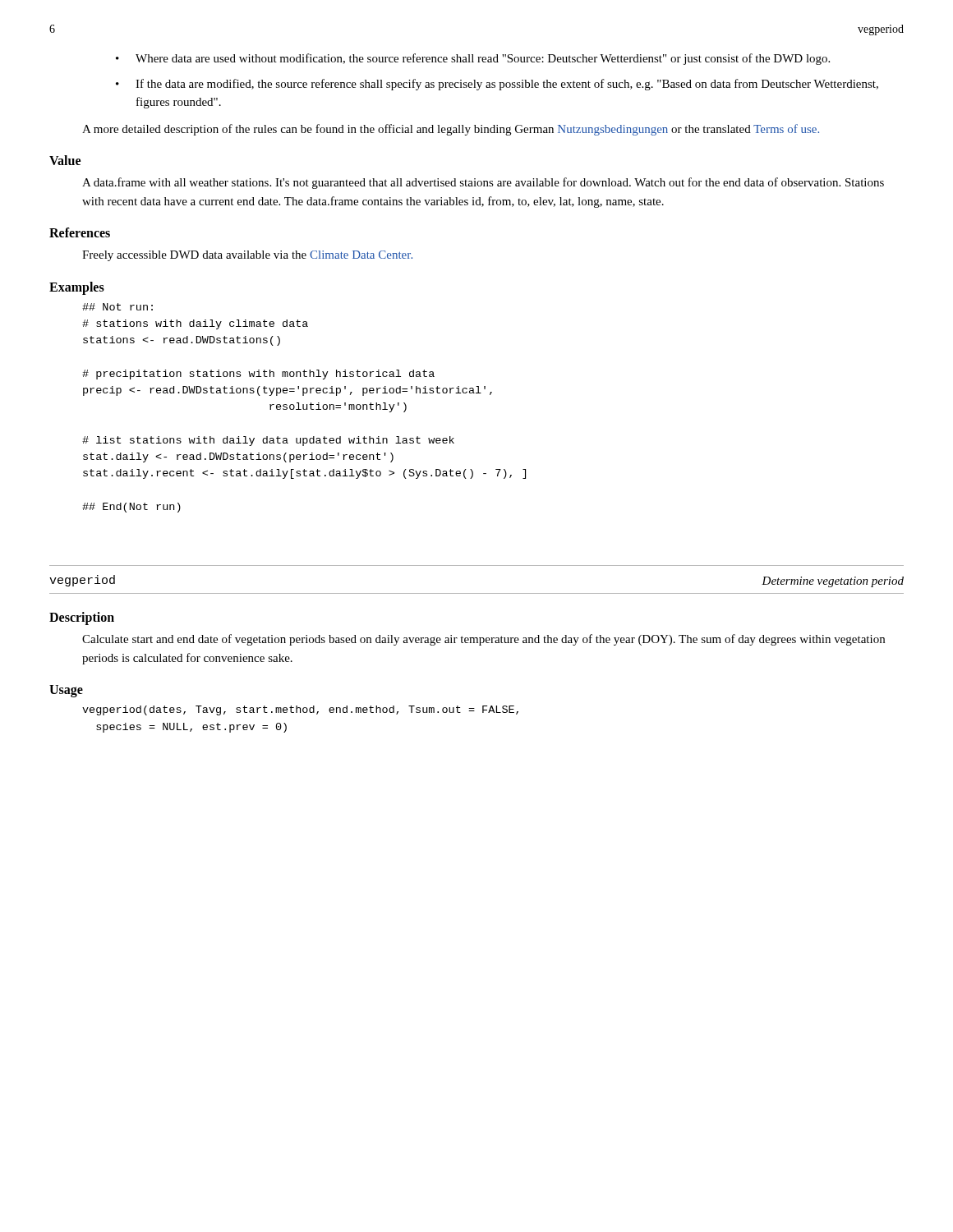Screen dimensions: 1232x953
Task: Find the list item containing "• If the"
Action: point(509,93)
